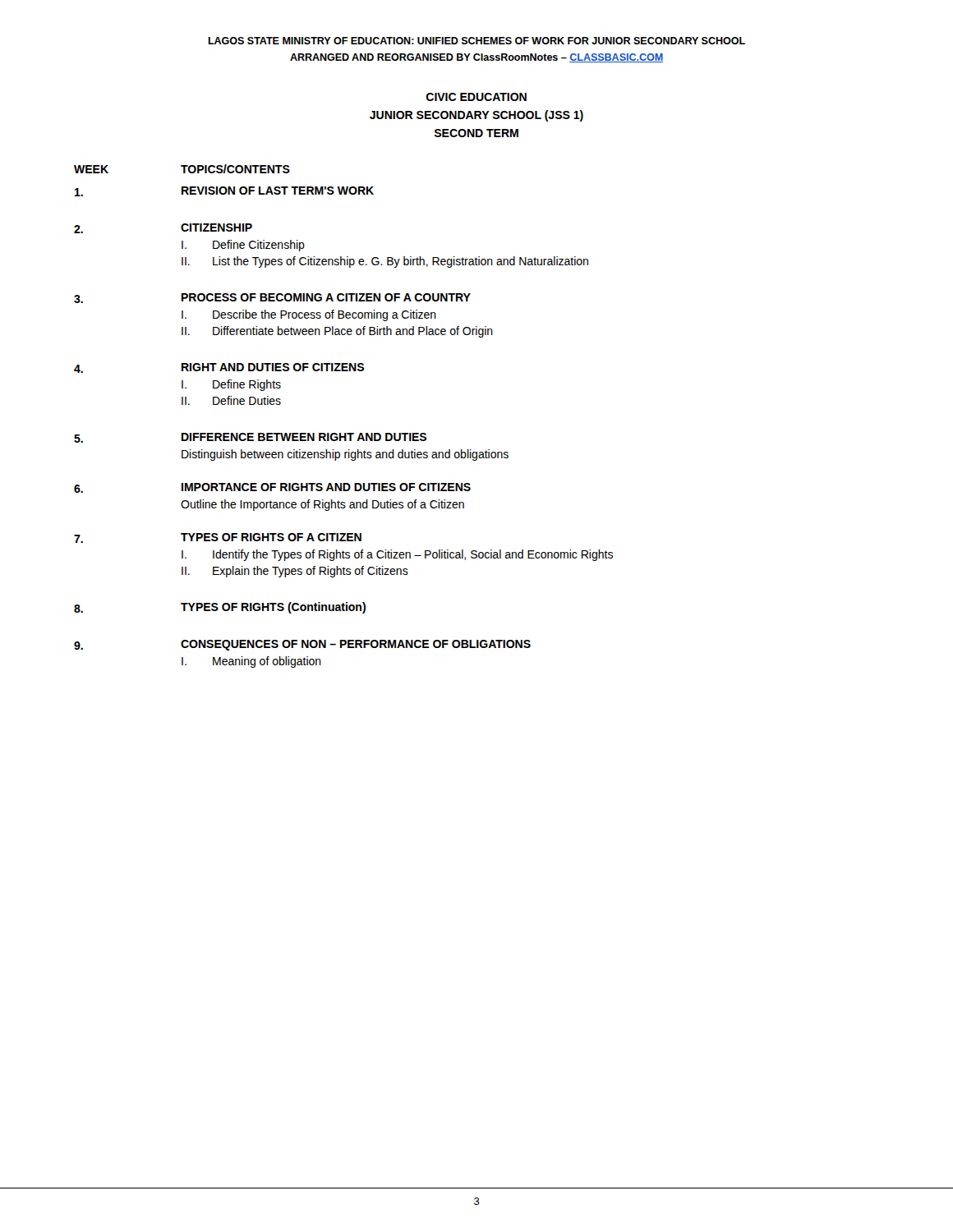Where is the section header that starts "PROCESS OF BECOMING"?
953x1232 pixels.
pyautogui.click(x=326, y=297)
